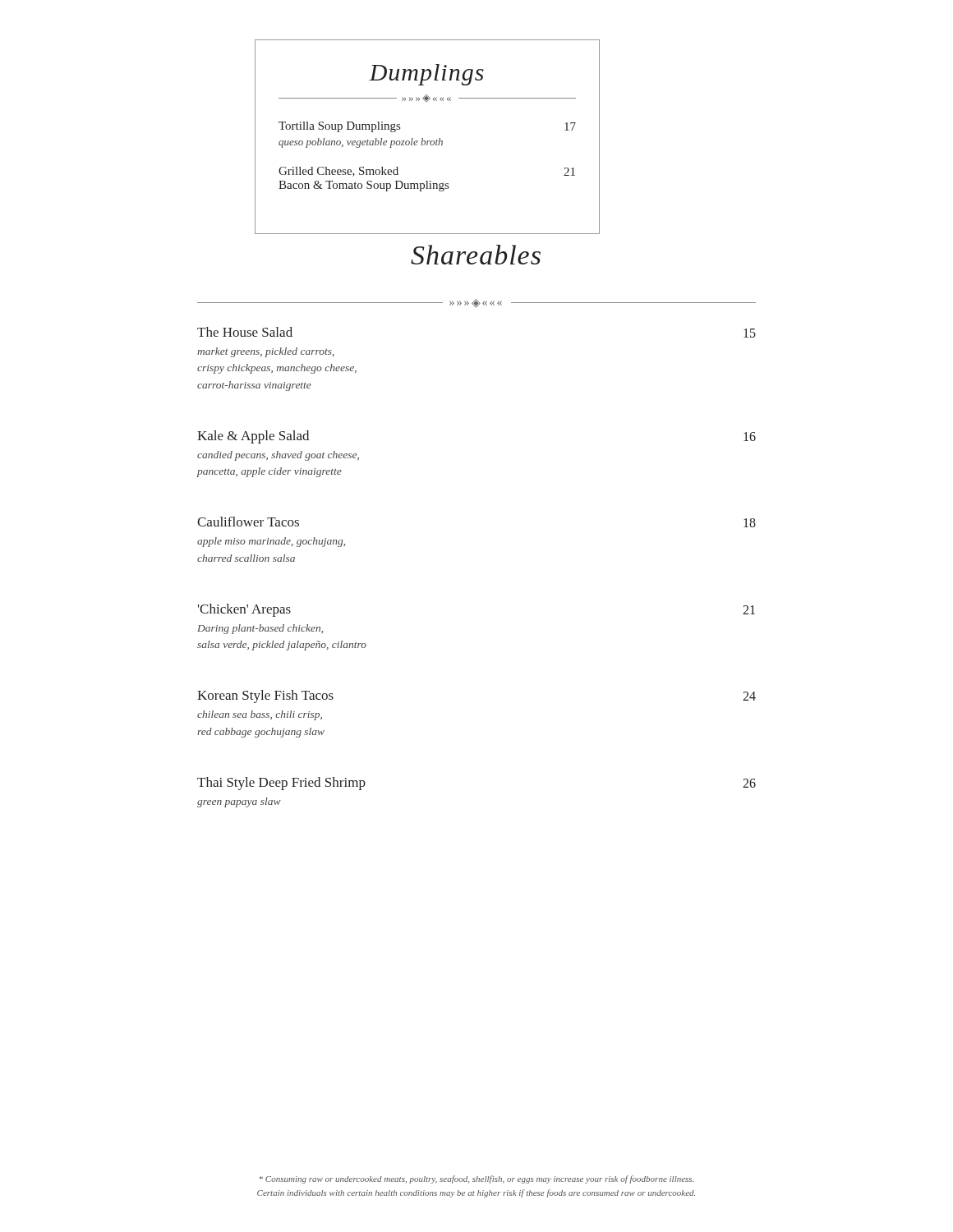Locate the block starting "Consuming raw or undercooked meats, poultry,"
953x1232 pixels.
point(476,1186)
